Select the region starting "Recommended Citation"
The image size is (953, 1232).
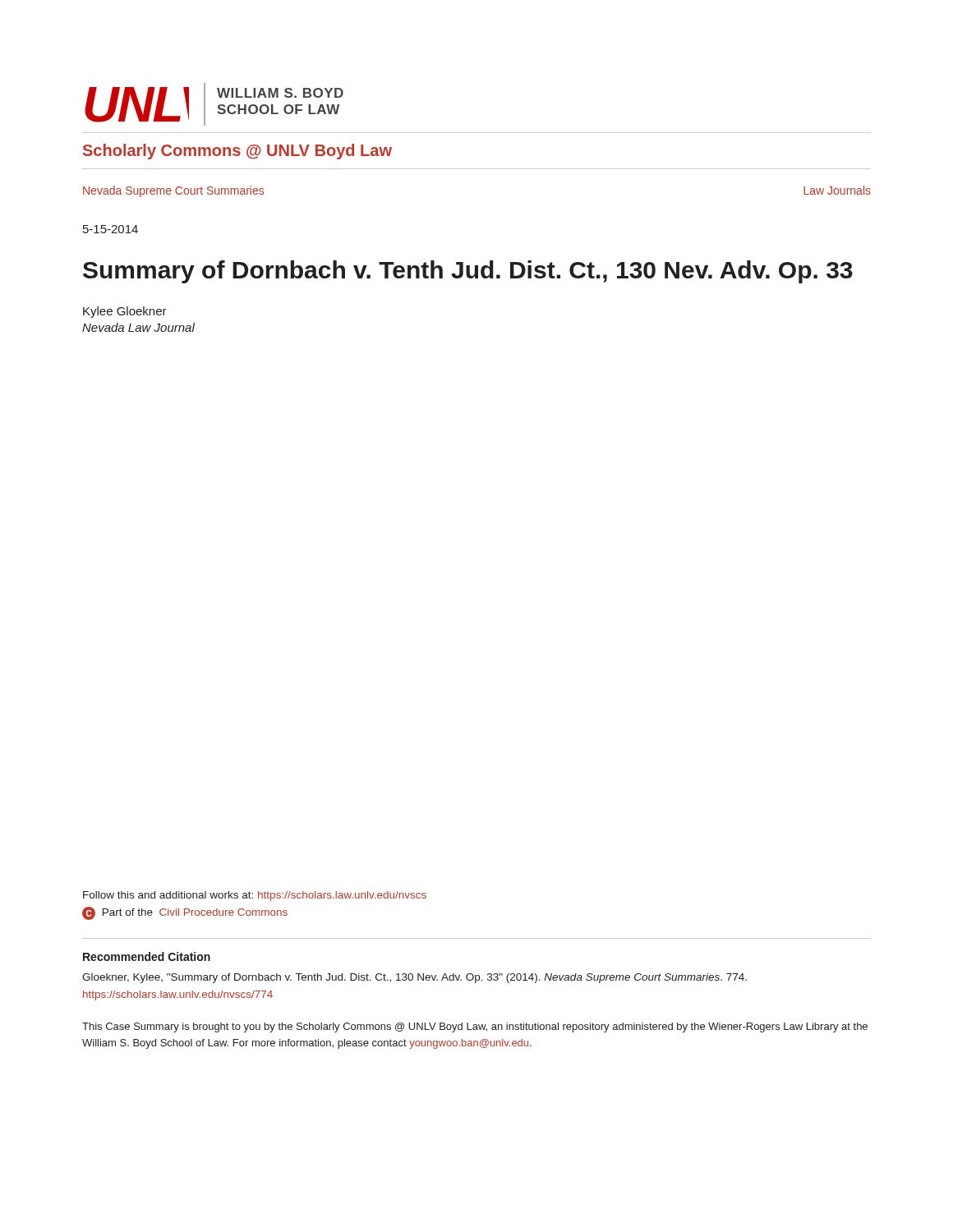click(x=146, y=957)
